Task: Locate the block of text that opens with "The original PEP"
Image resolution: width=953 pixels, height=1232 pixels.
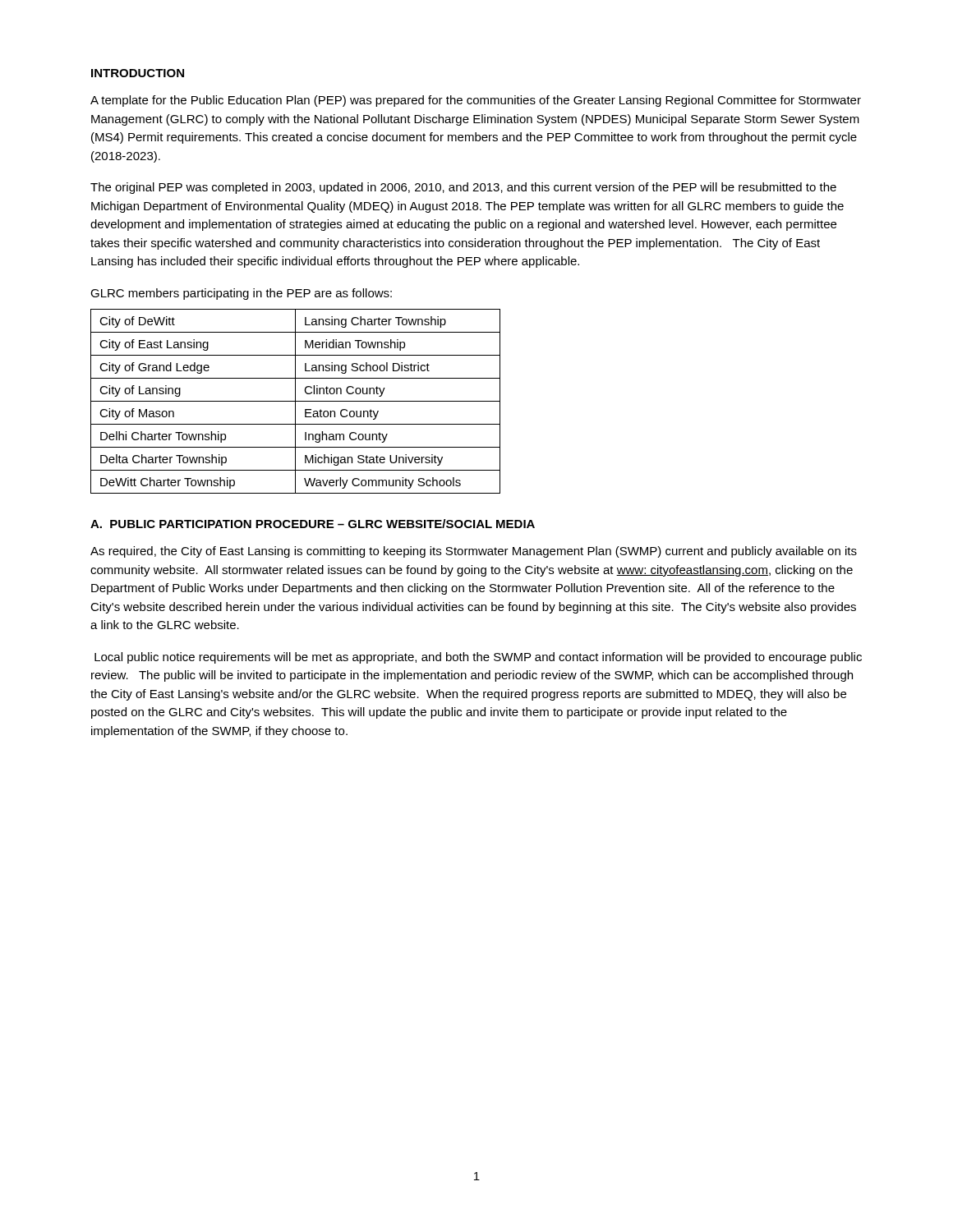Action: (x=467, y=224)
